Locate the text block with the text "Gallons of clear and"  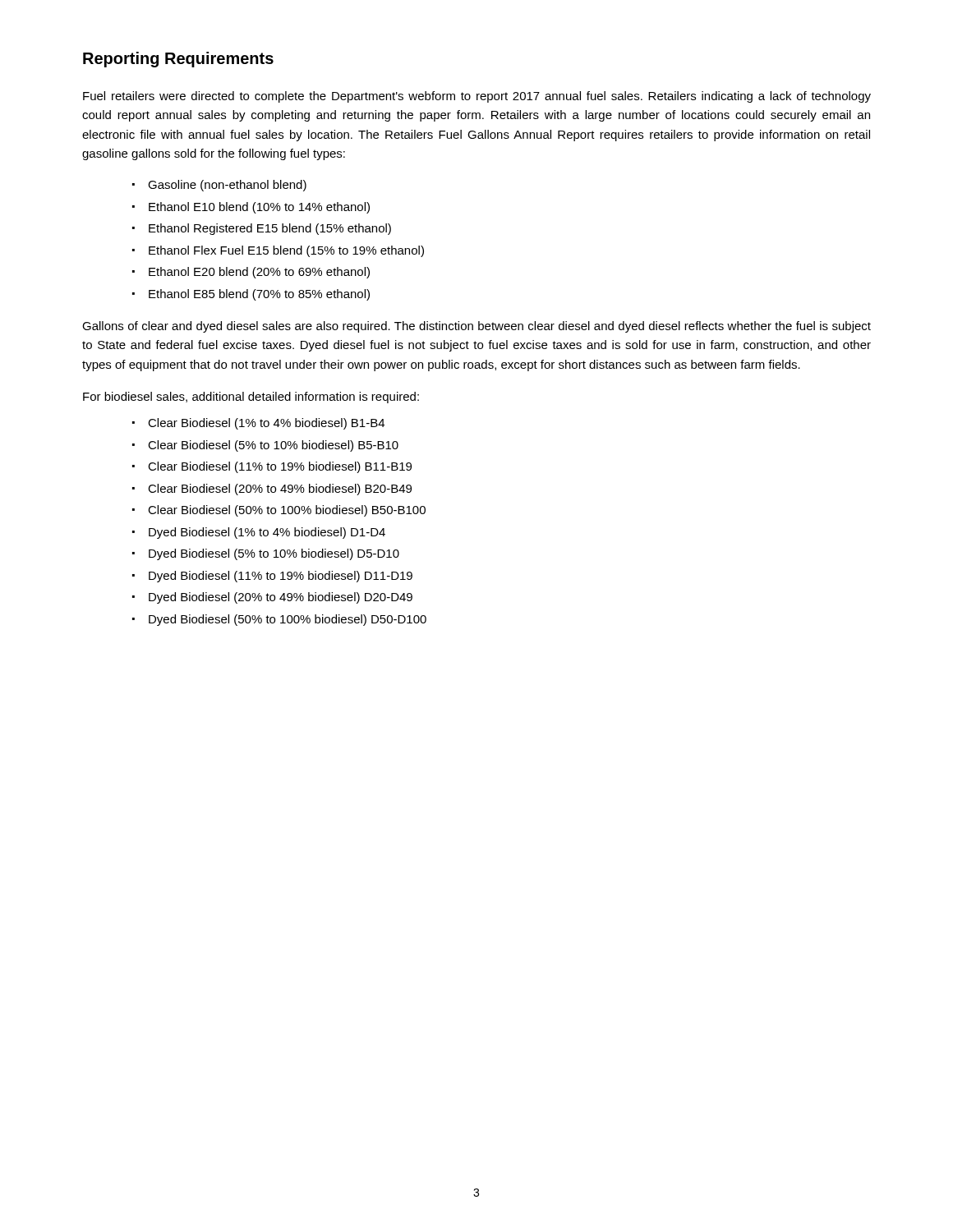pyautogui.click(x=476, y=345)
